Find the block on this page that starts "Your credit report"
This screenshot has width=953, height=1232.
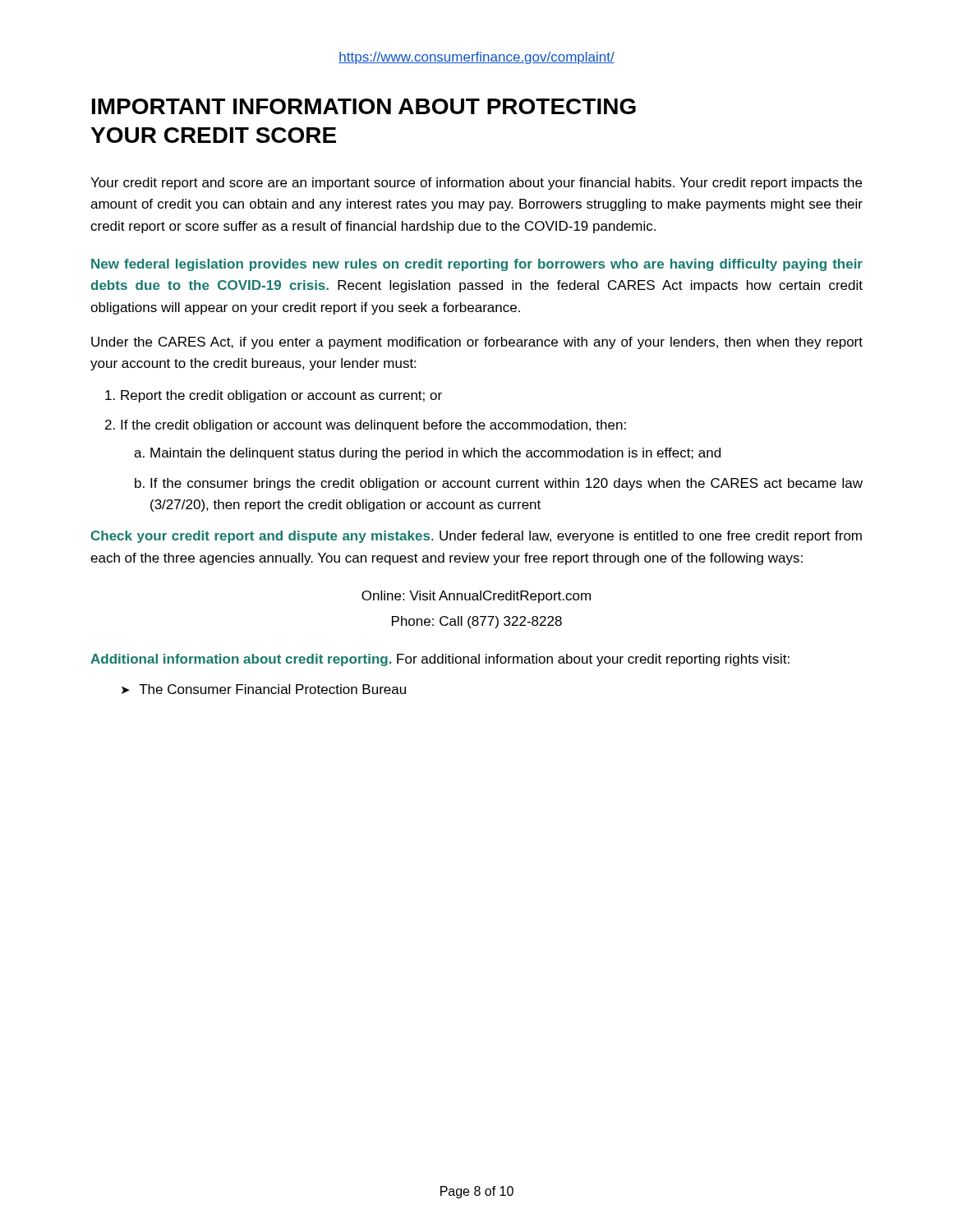click(x=476, y=204)
